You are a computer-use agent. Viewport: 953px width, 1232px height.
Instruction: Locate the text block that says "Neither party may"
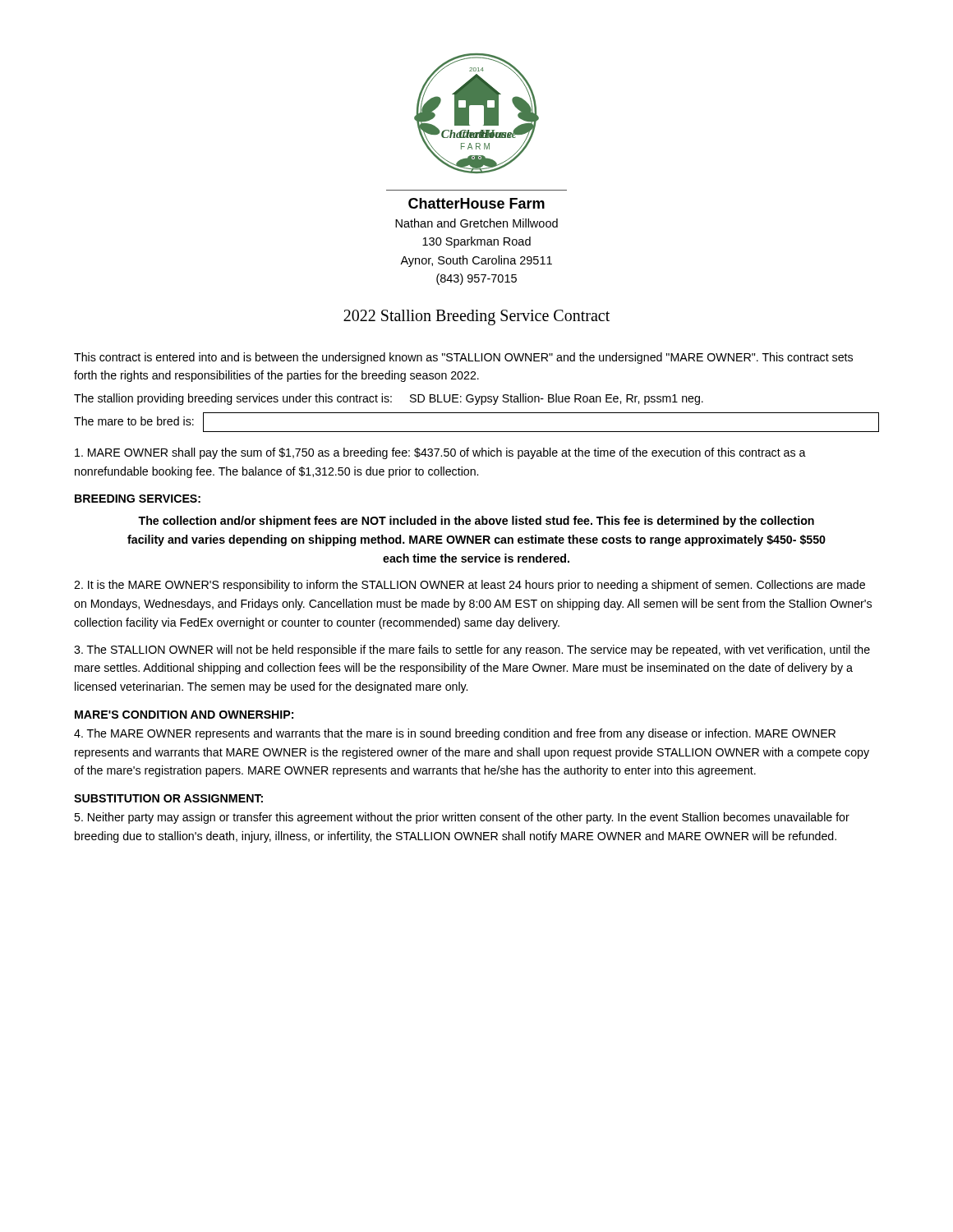[x=462, y=827]
